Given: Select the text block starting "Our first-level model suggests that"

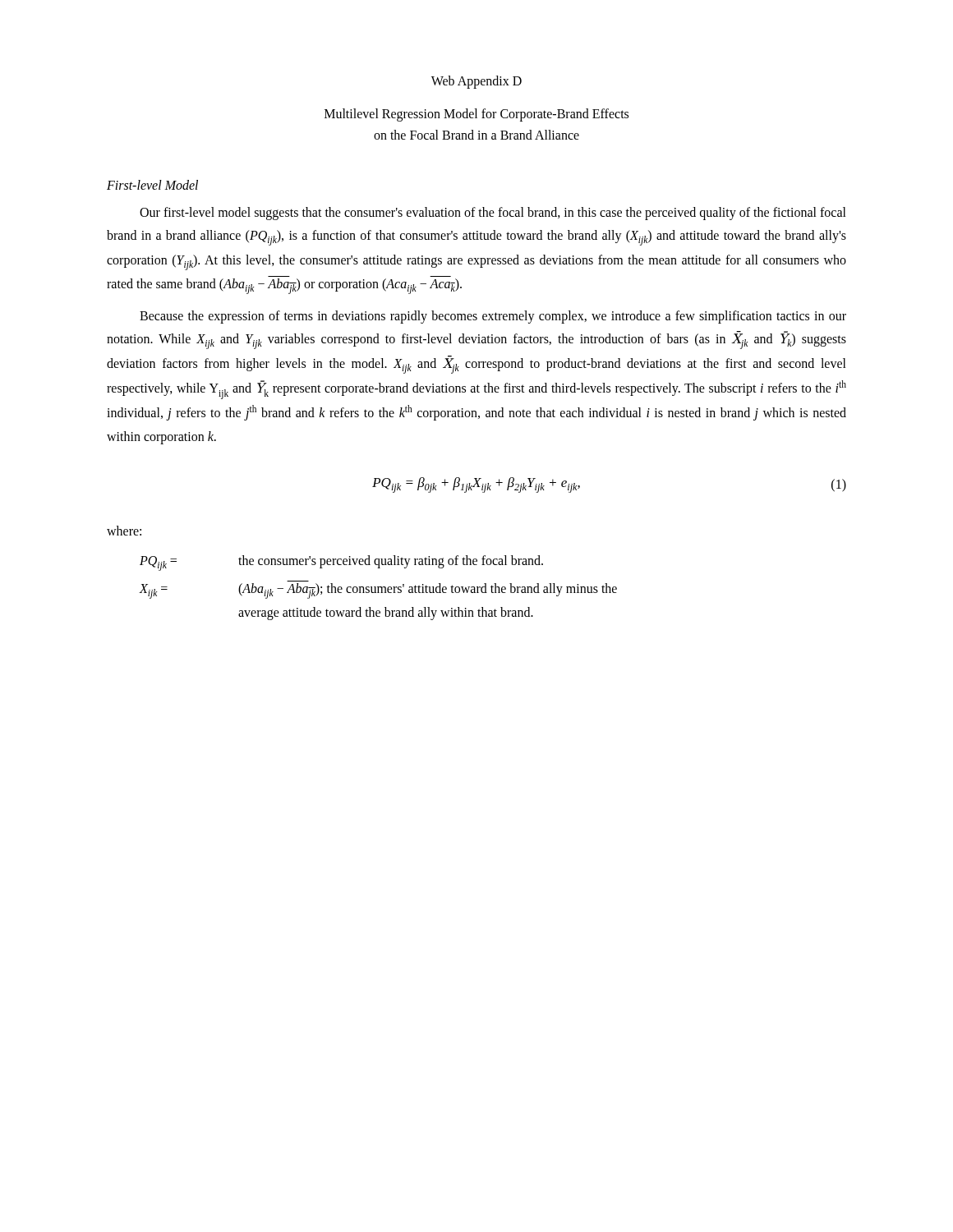Looking at the screenshot, I should [476, 249].
